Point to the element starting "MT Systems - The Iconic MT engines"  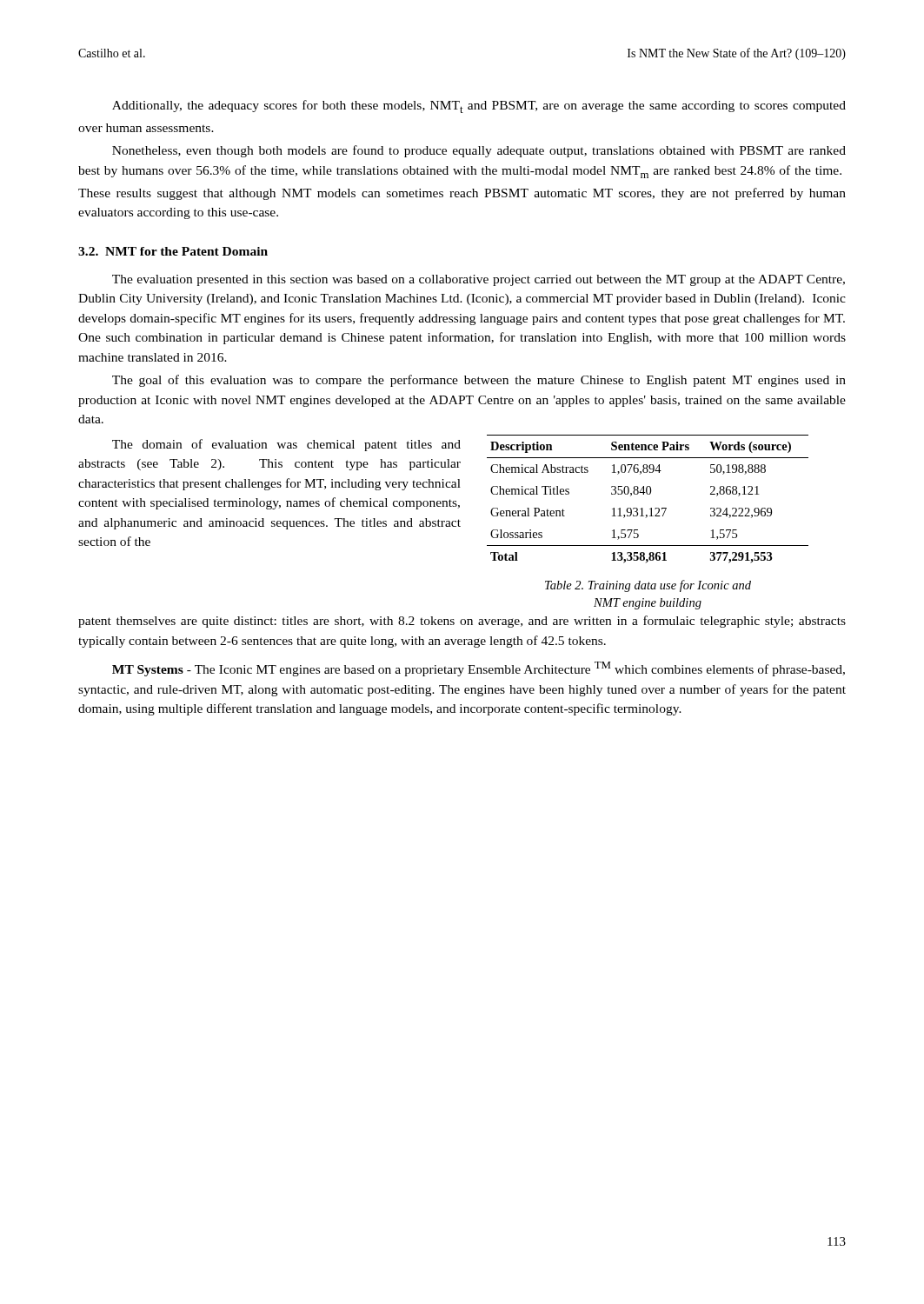point(462,688)
